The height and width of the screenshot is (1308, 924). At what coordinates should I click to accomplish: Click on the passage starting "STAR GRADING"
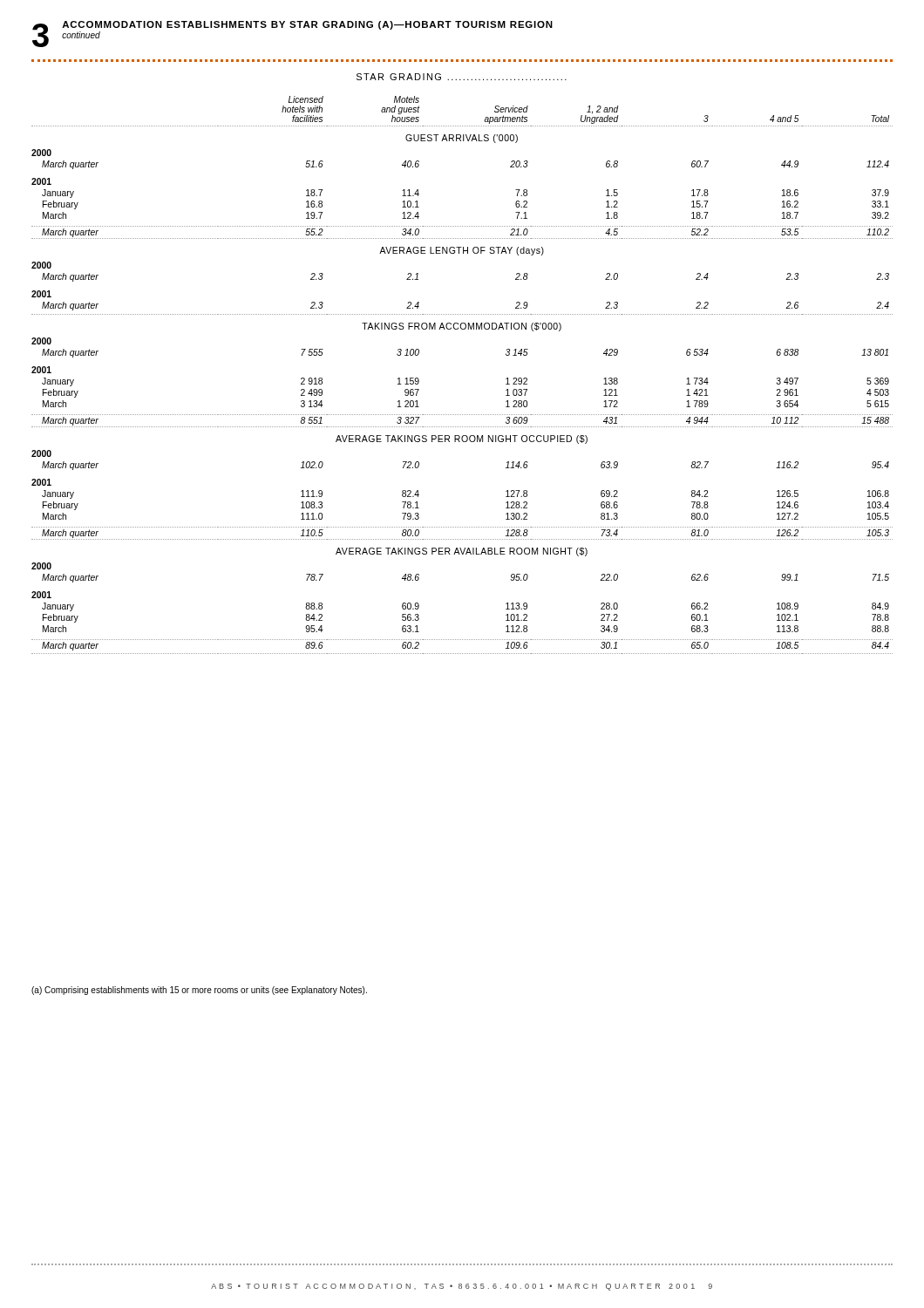tap(462, 77)
